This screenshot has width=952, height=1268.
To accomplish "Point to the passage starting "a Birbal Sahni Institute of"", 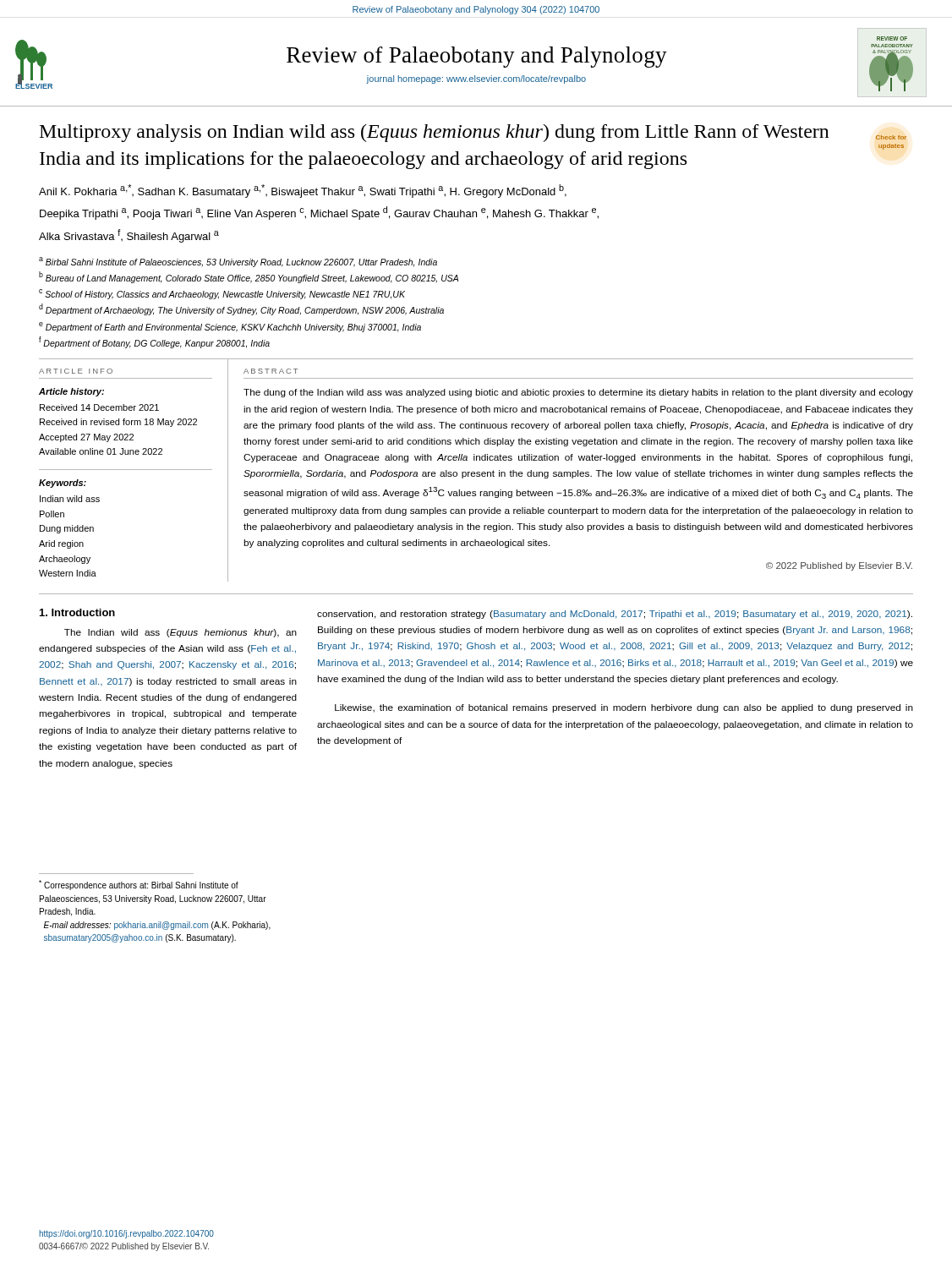I will click(x=249, y=301).
